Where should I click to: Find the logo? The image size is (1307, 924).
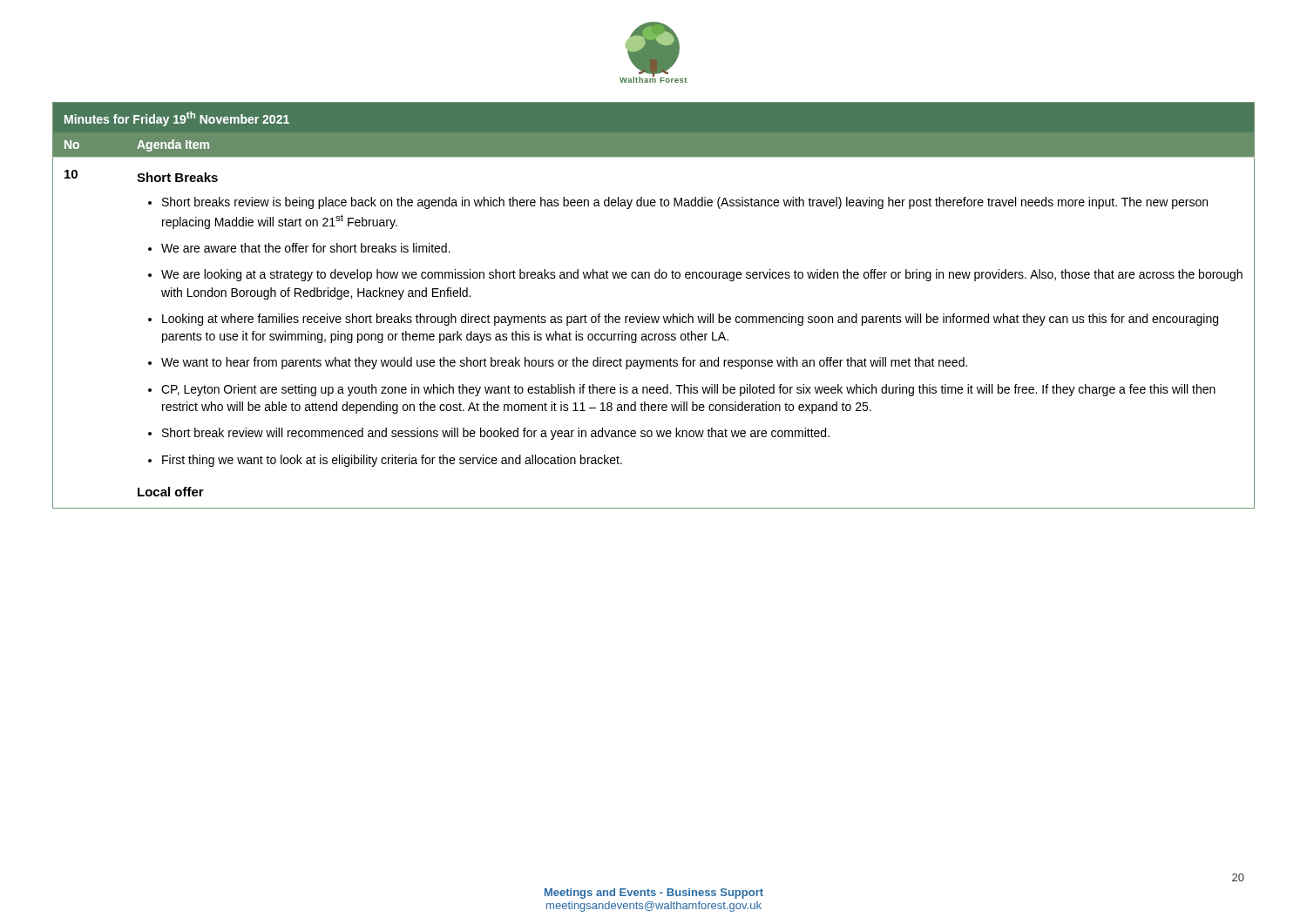coord(654,51)
